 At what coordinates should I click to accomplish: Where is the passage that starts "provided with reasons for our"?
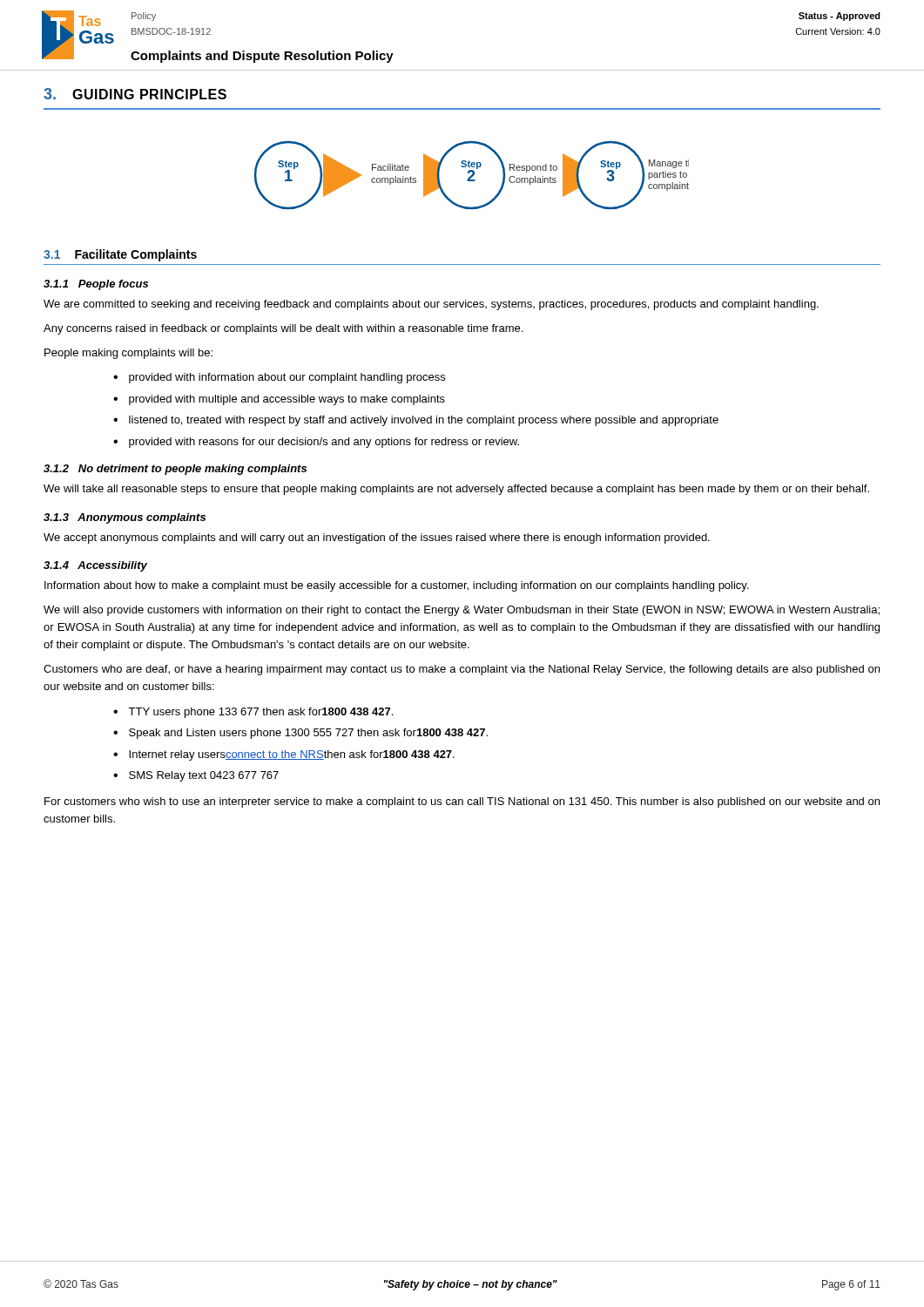point(324,441)
